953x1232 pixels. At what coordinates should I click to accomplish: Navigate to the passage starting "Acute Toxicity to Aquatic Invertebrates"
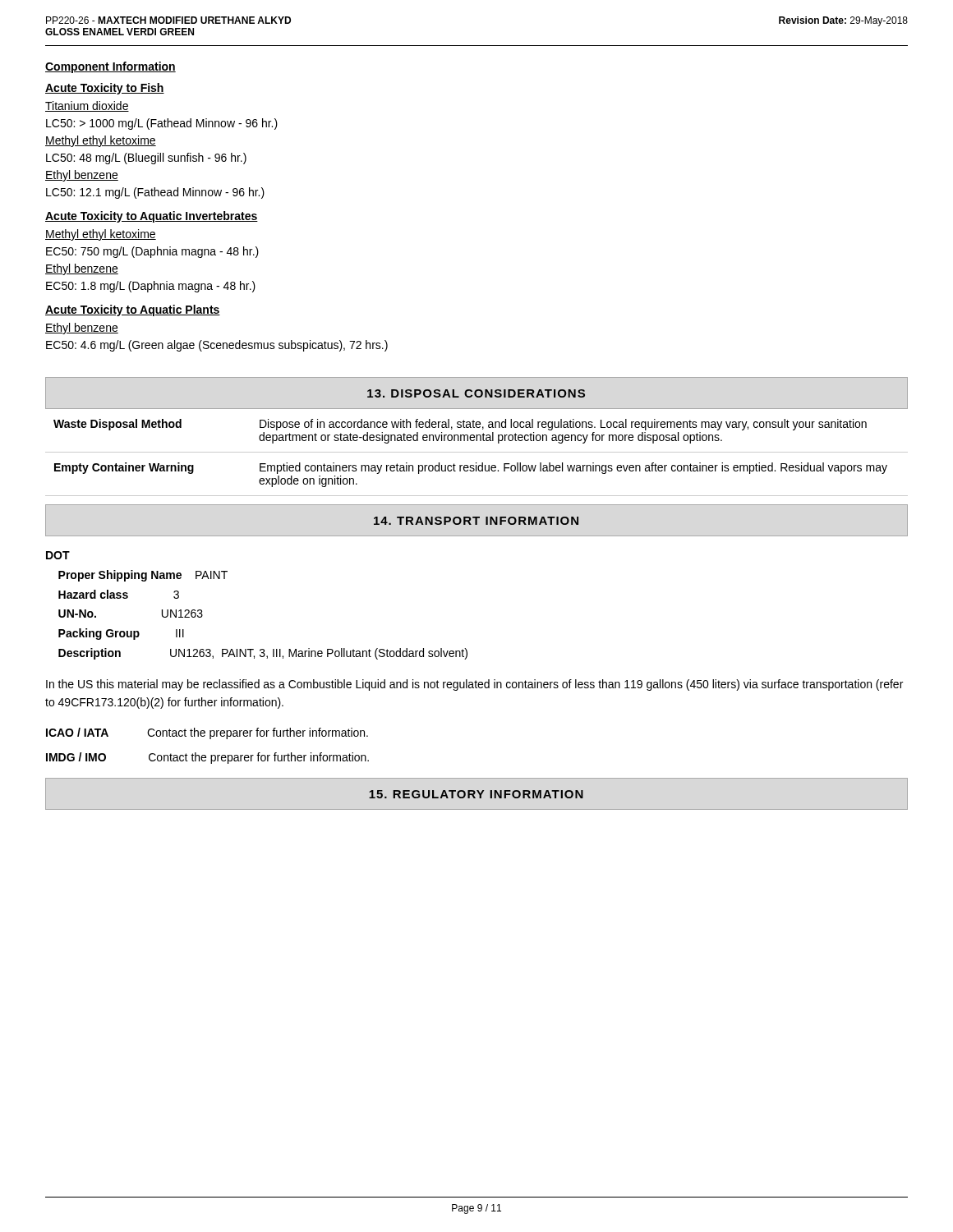[151, 216]
